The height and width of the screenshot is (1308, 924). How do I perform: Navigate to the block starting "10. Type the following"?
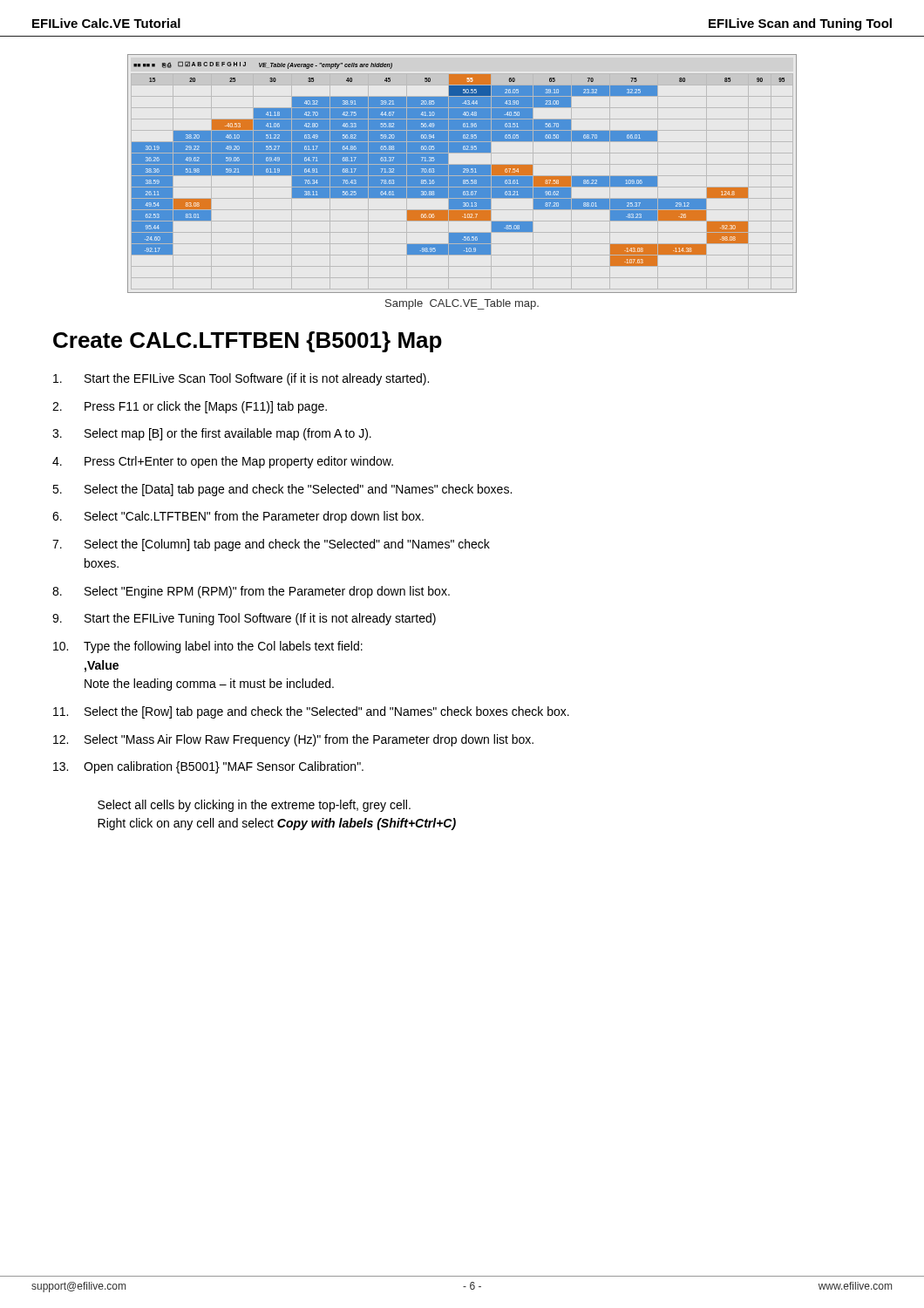[208, 647]
